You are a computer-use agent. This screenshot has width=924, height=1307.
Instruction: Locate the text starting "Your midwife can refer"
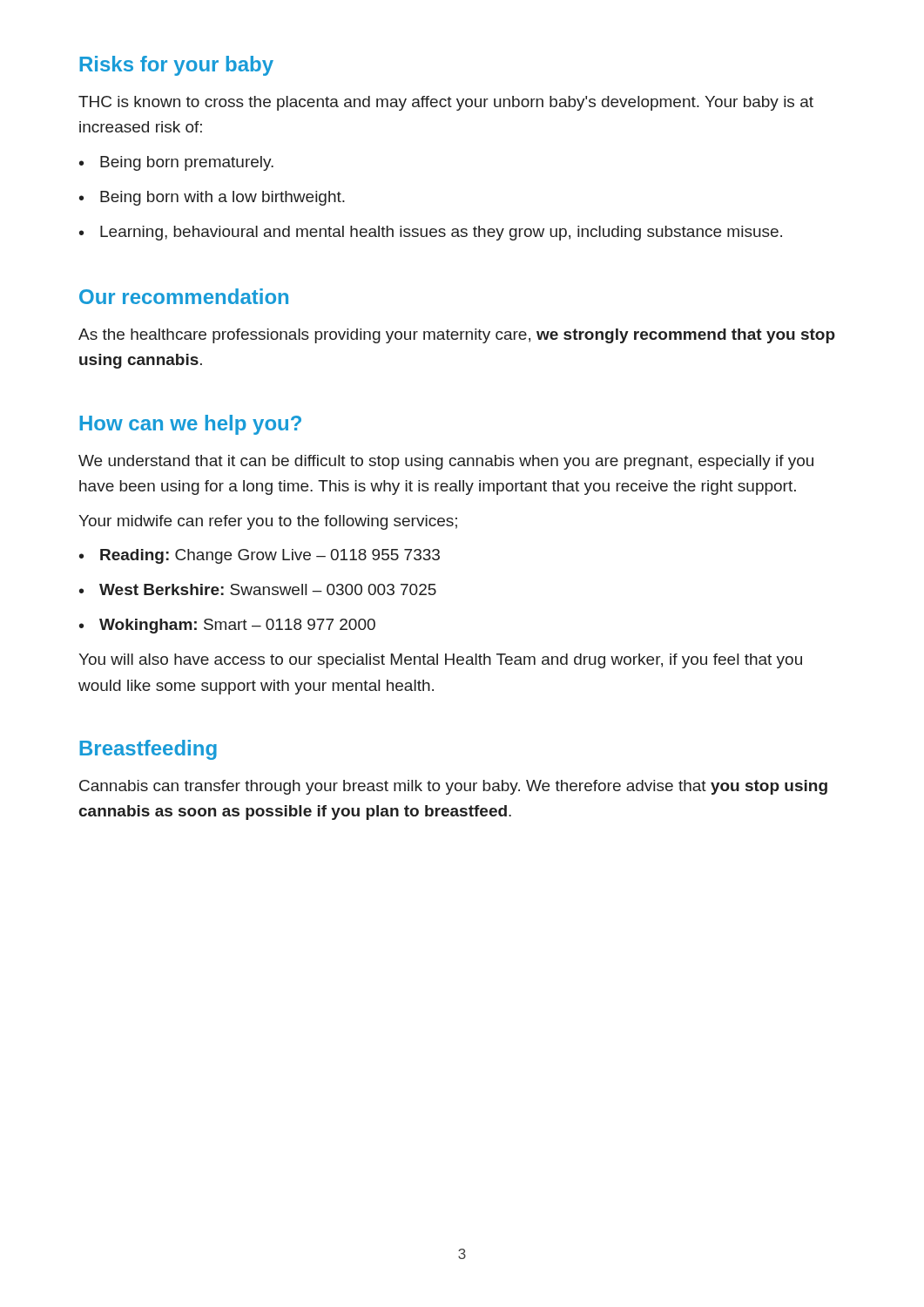(268, 520)
